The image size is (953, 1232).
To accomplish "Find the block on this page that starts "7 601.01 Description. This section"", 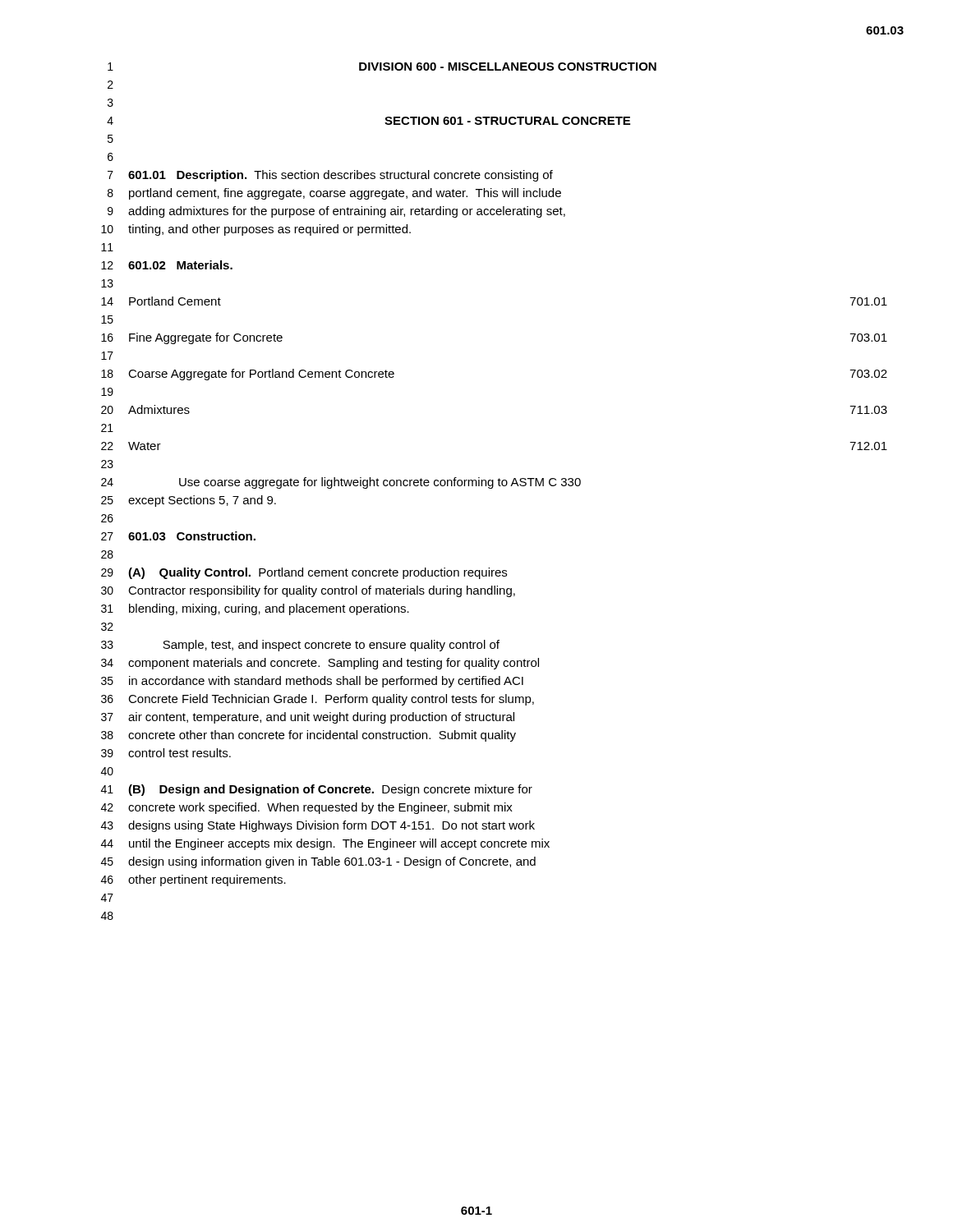I will 485,202.
